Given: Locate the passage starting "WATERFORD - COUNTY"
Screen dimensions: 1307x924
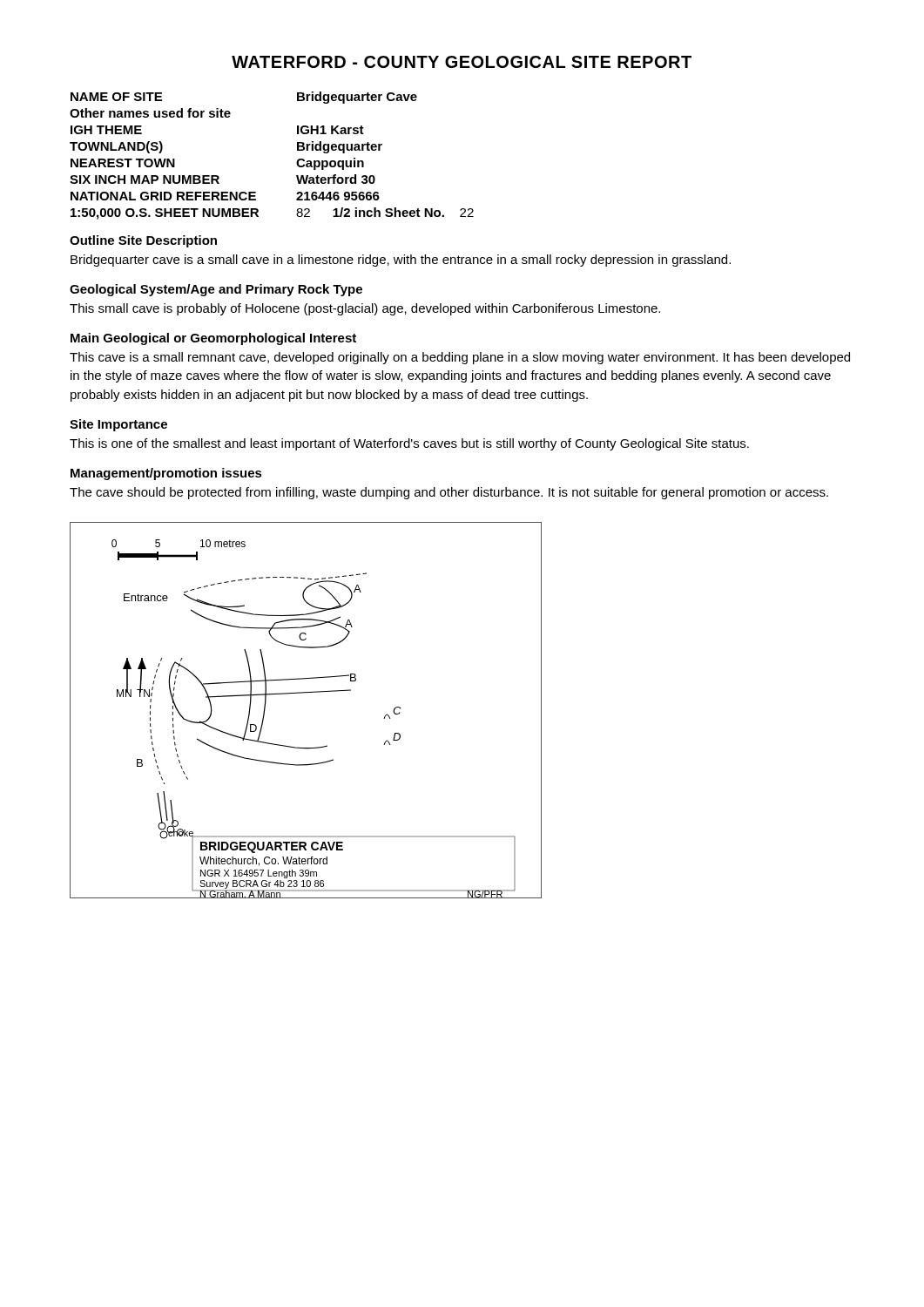Looking at the screenshot, I should point(462,62).
